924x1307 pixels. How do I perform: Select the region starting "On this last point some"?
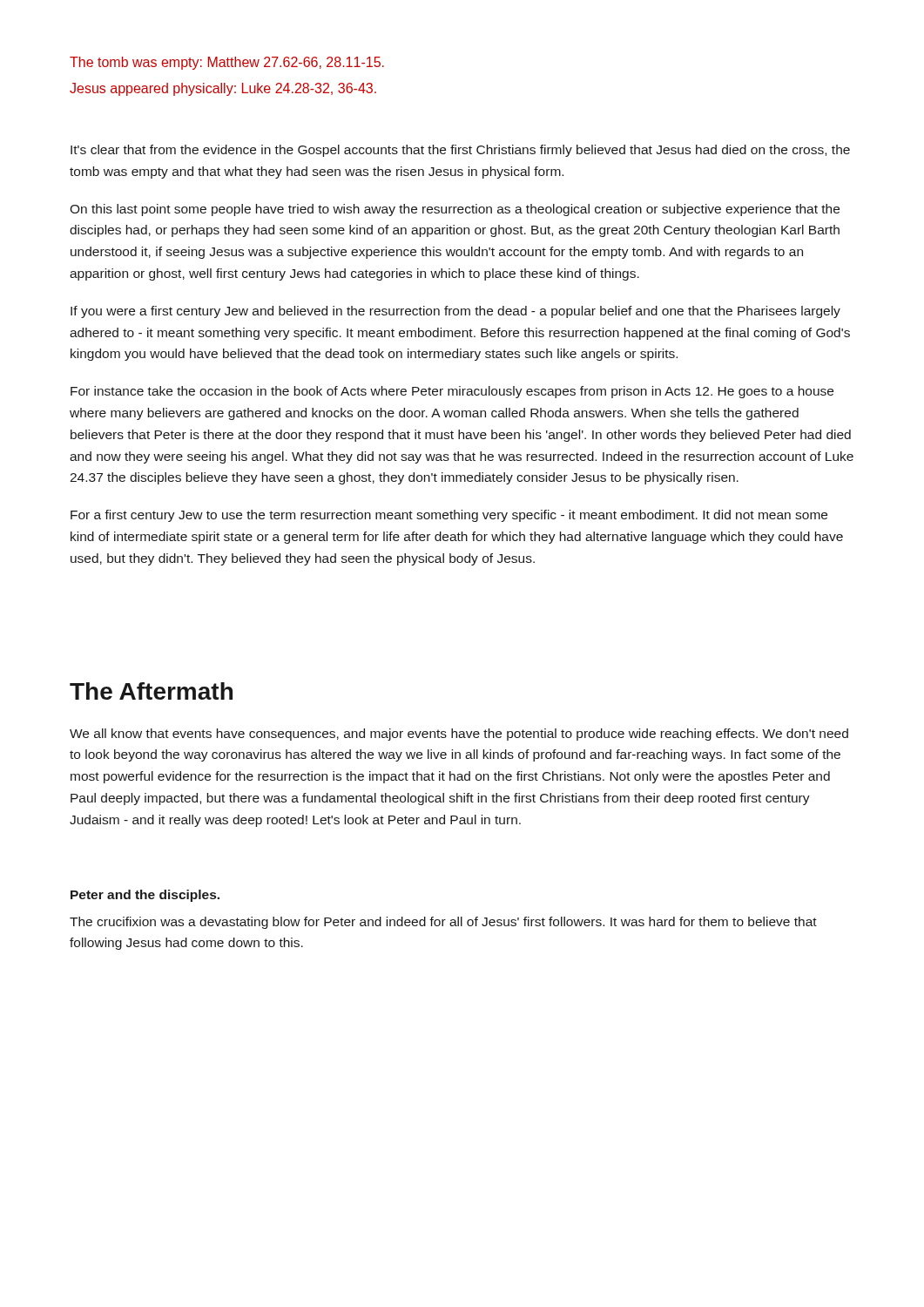455,241
